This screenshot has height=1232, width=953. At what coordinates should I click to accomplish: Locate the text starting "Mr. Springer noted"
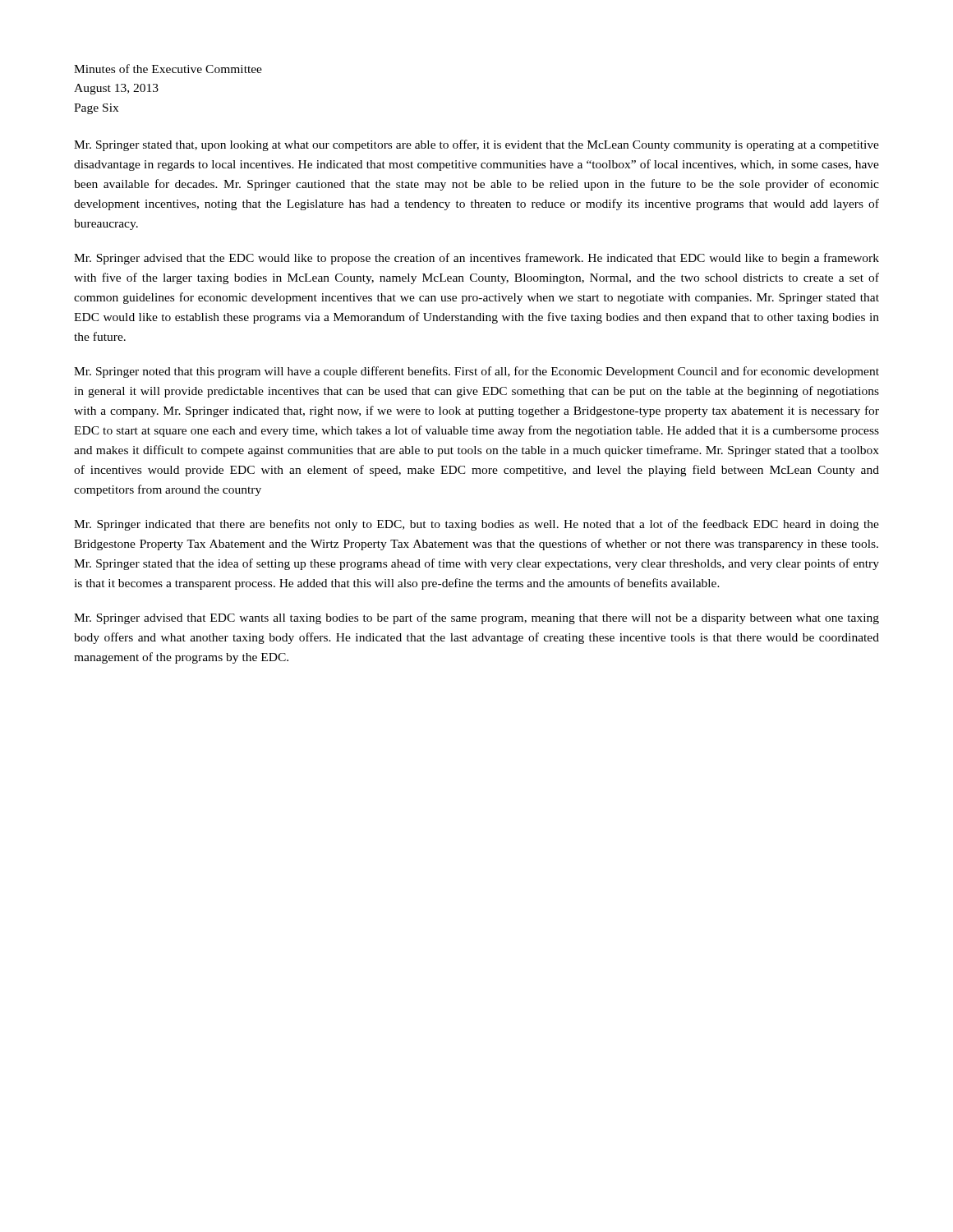point(476,430)
